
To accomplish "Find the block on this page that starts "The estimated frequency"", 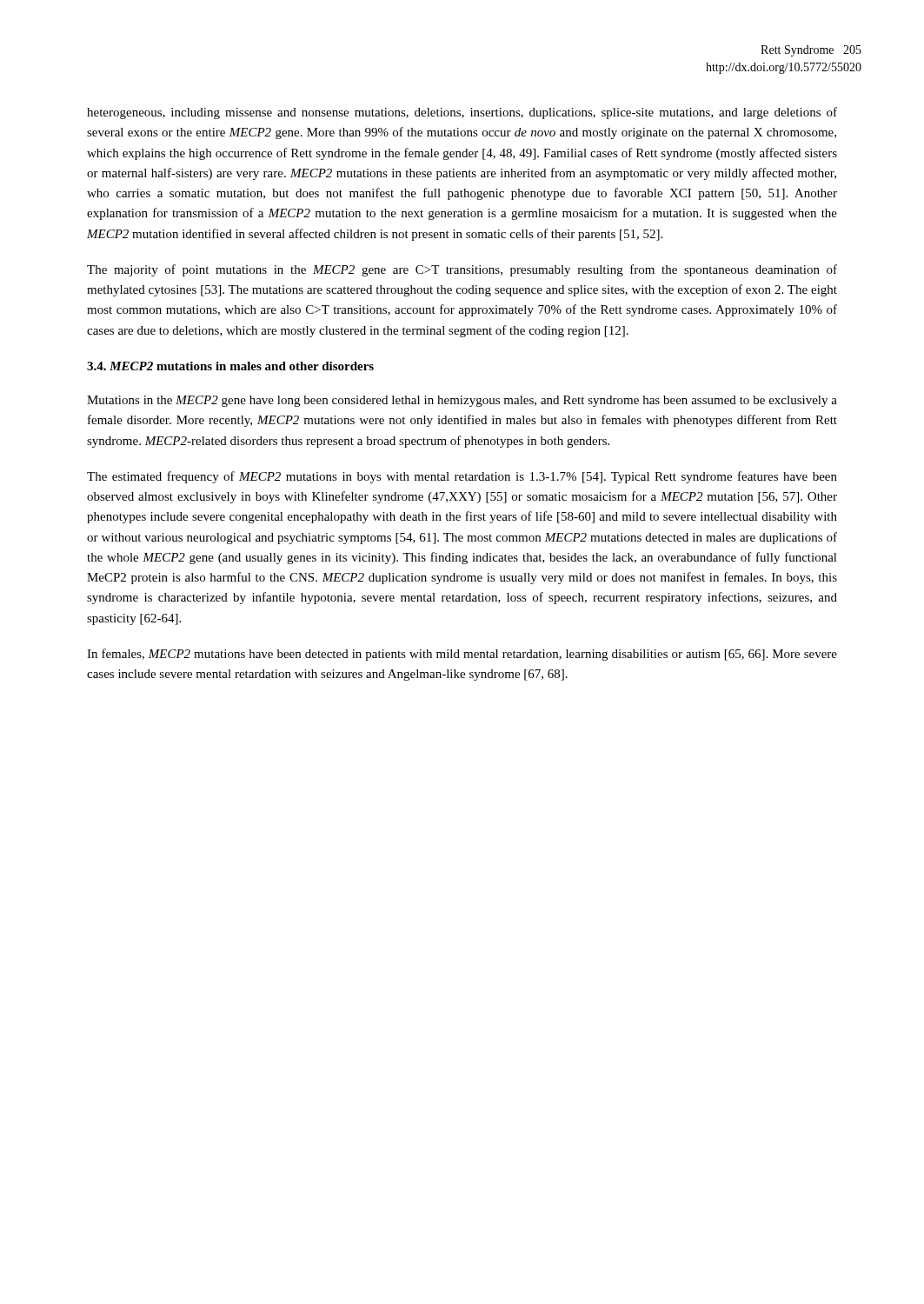I will point(462,547).
